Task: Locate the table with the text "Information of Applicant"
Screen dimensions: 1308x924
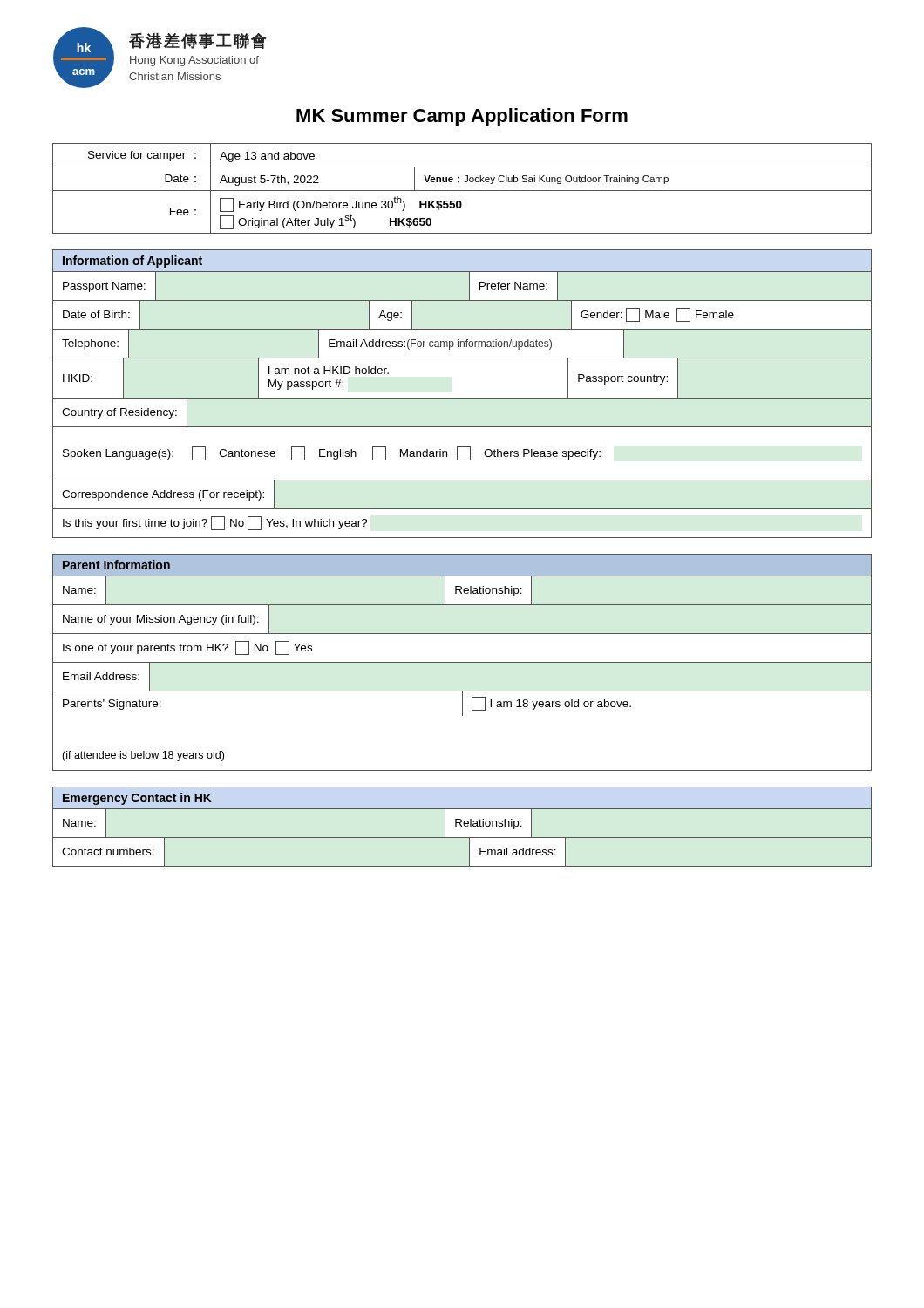Action: tap(462, 394)
